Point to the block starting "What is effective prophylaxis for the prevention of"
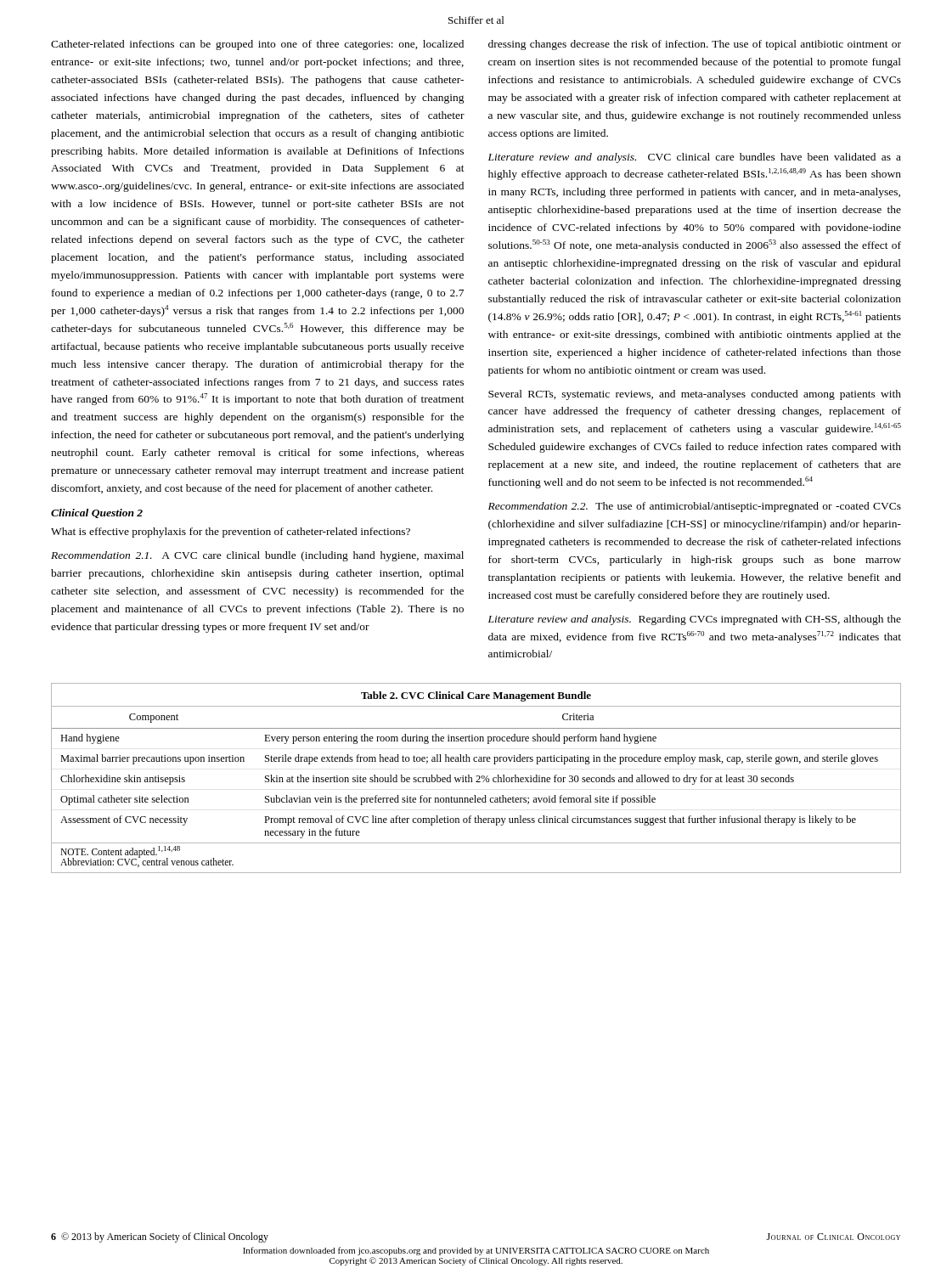The height and width of the screenshot is (1274, 952). (x=258, y=579)
